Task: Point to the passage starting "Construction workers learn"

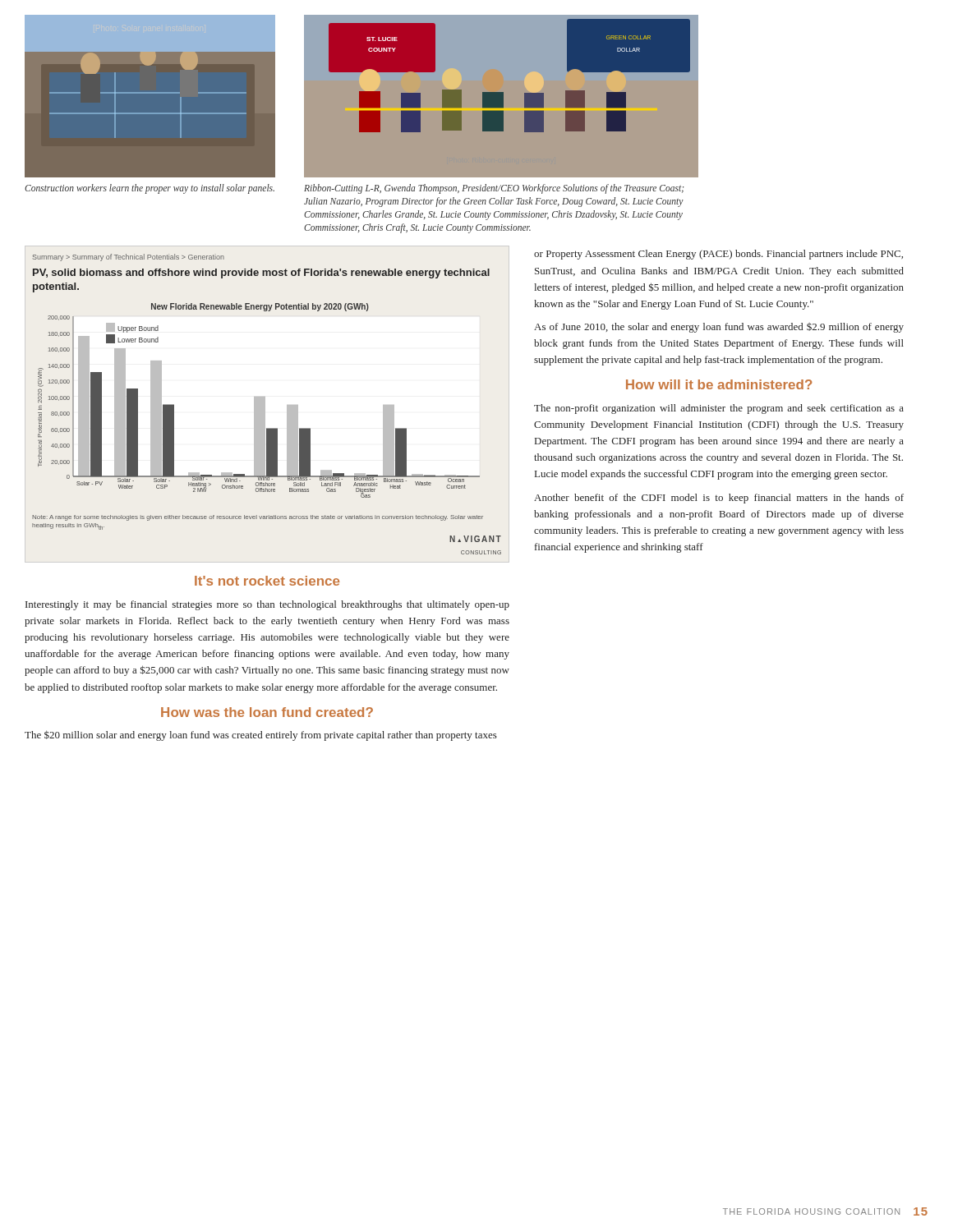Action: point(150,188)
